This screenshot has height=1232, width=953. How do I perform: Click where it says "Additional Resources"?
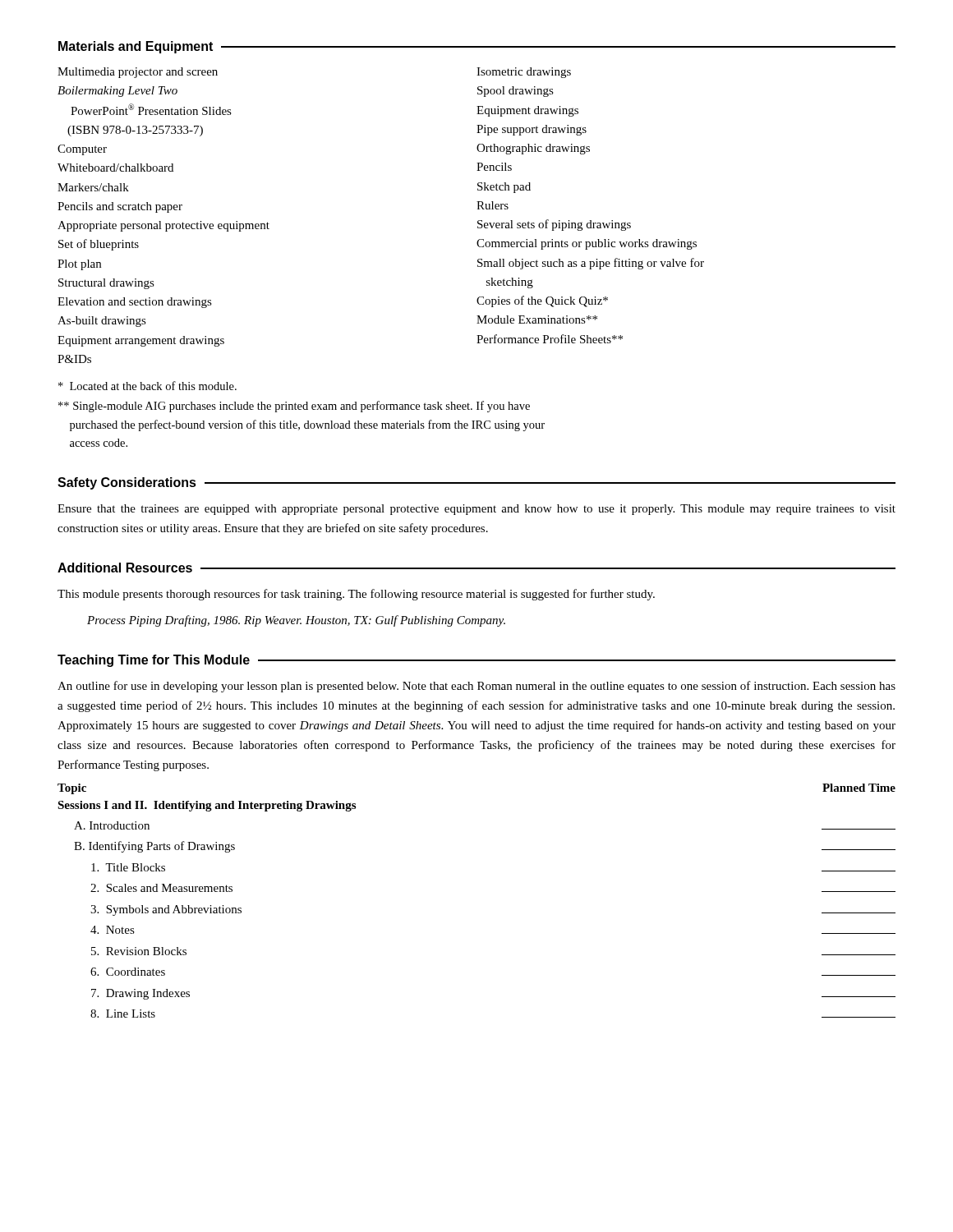tap(125, 568)
